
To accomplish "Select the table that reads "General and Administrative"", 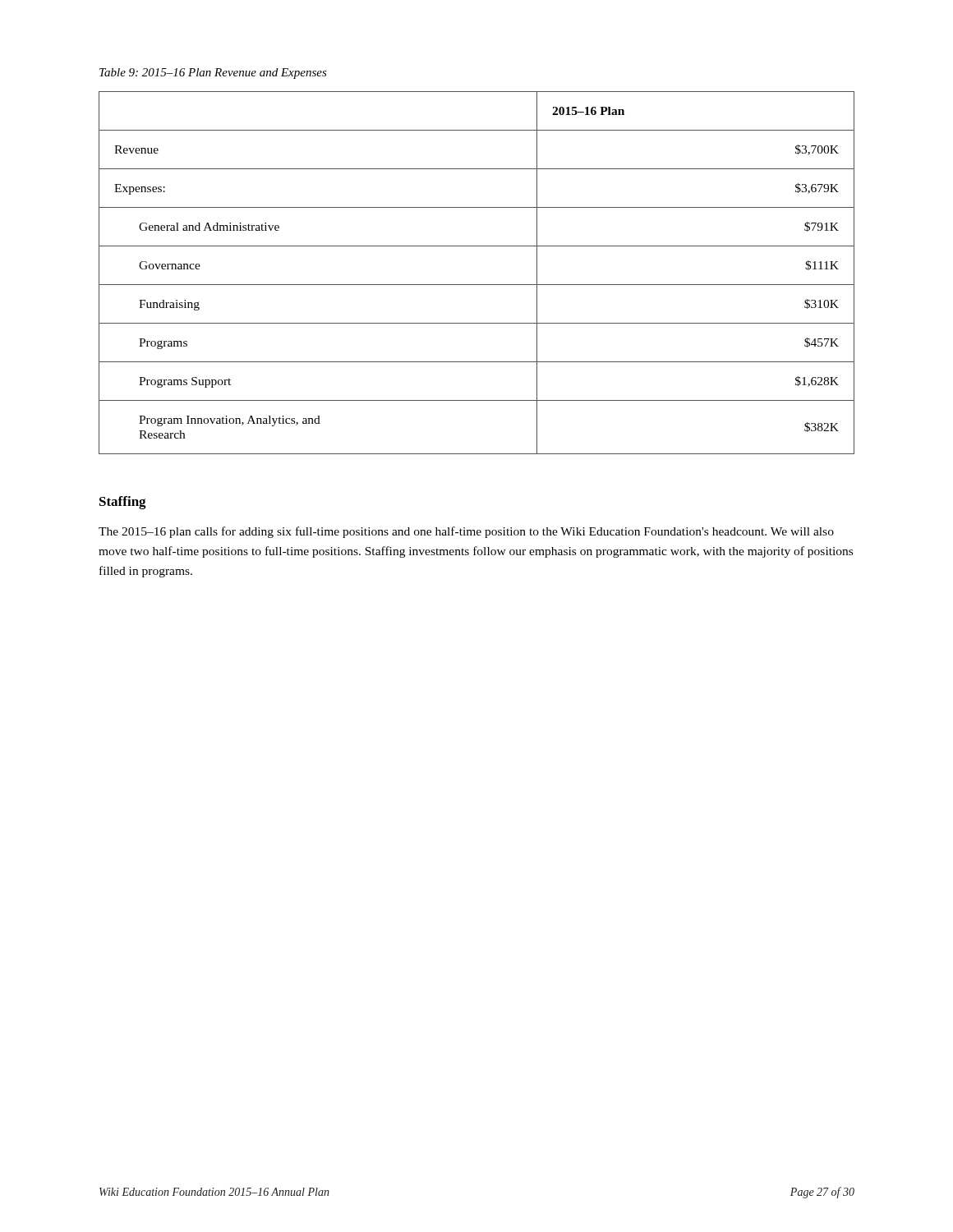I will [x=476, y=273].
